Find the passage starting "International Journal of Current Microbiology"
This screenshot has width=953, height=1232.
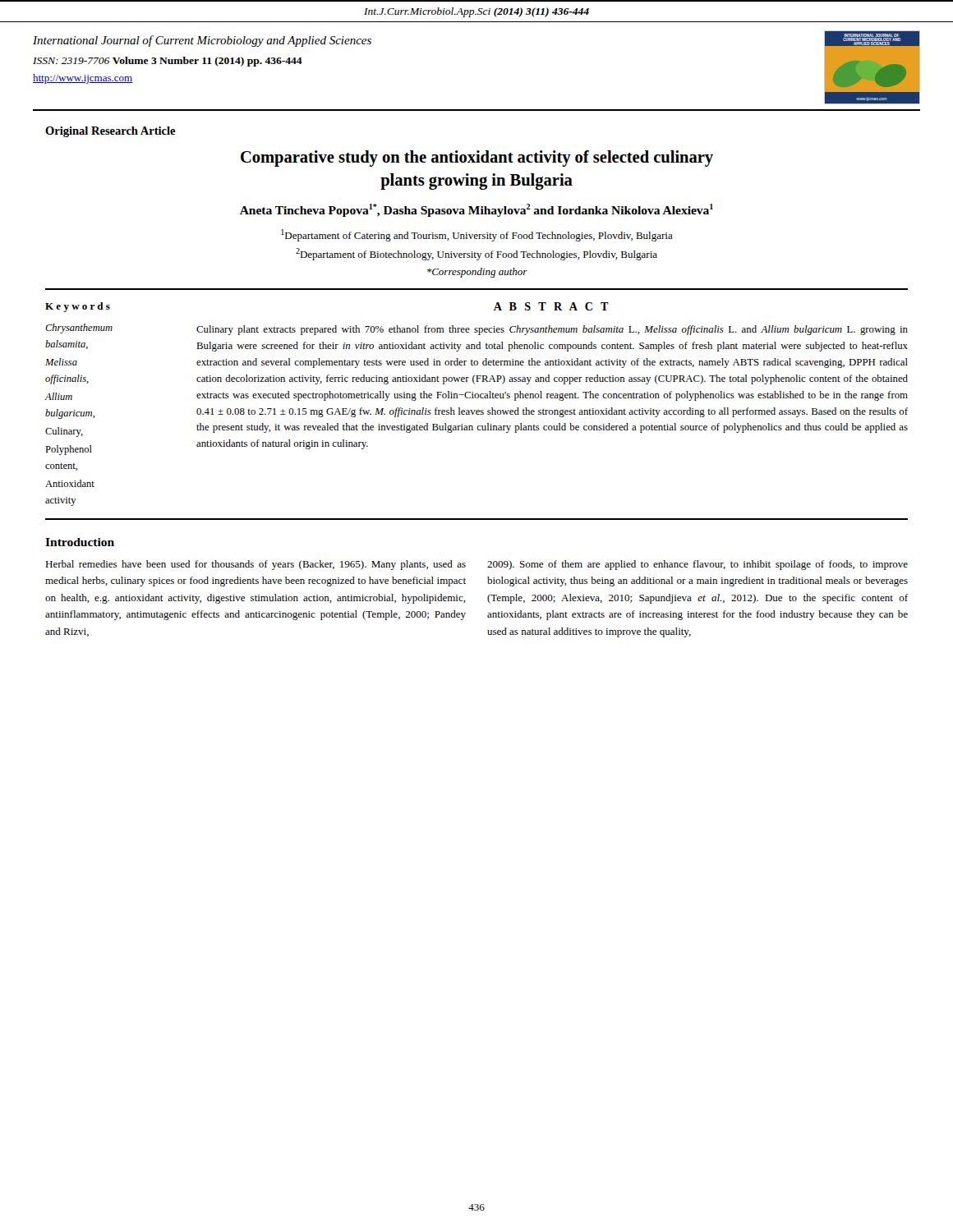[x=202, y=59]
